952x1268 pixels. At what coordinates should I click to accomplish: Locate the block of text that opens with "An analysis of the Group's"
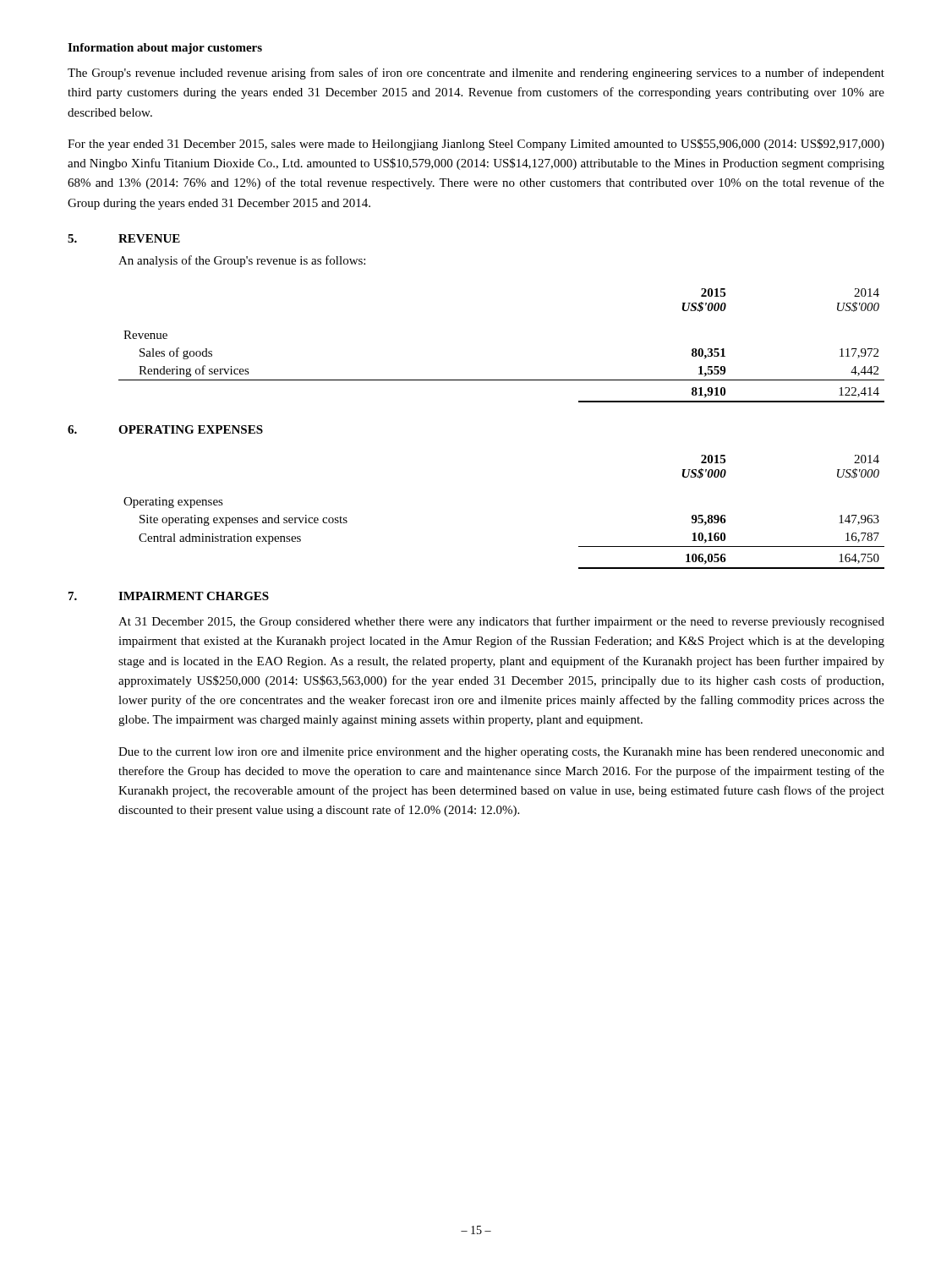click(242, 260)
